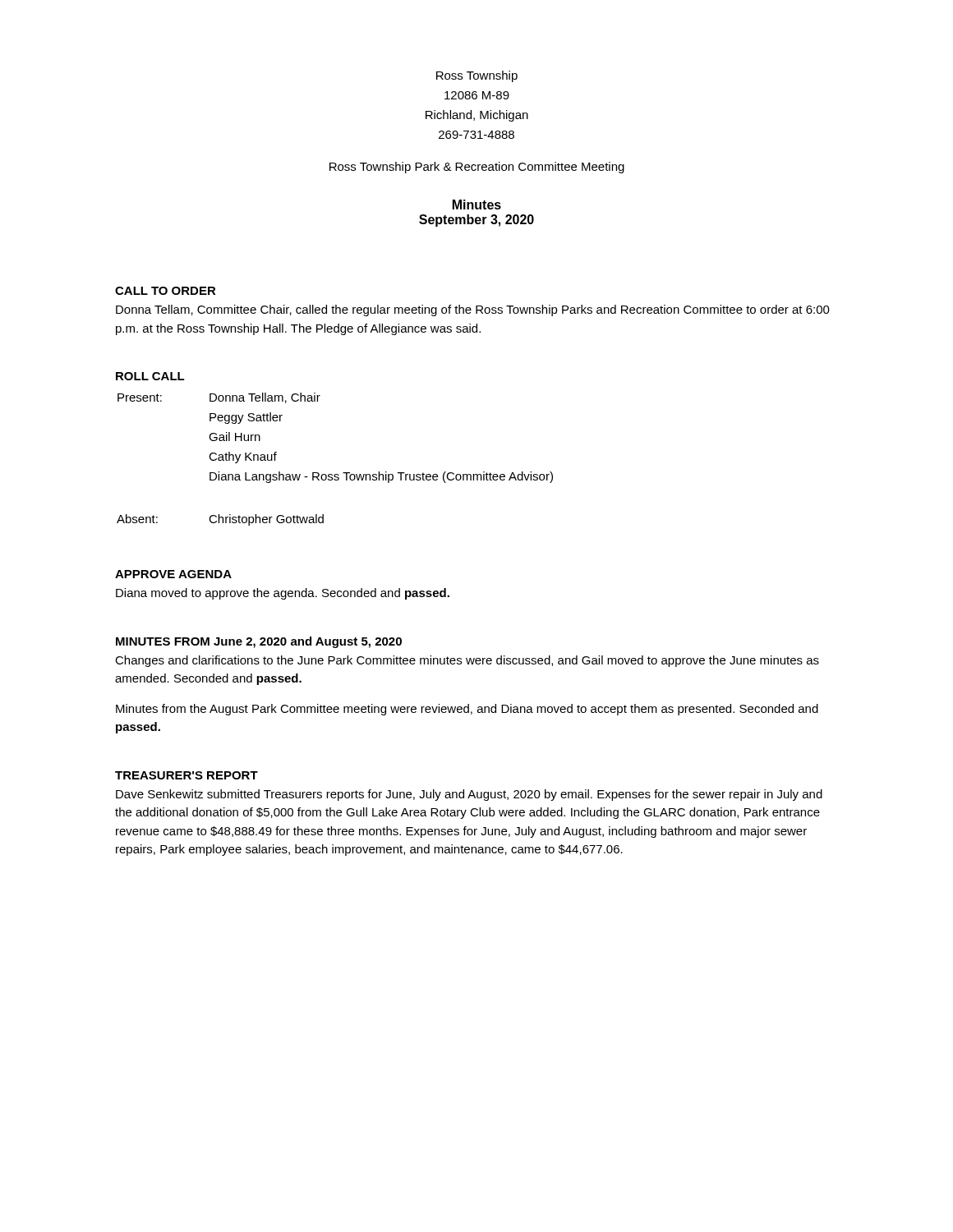Point to the block starting "Donna Tellam, Committee Chair, called the"
Screen dimensions: 1232x953
coord(472,318)
